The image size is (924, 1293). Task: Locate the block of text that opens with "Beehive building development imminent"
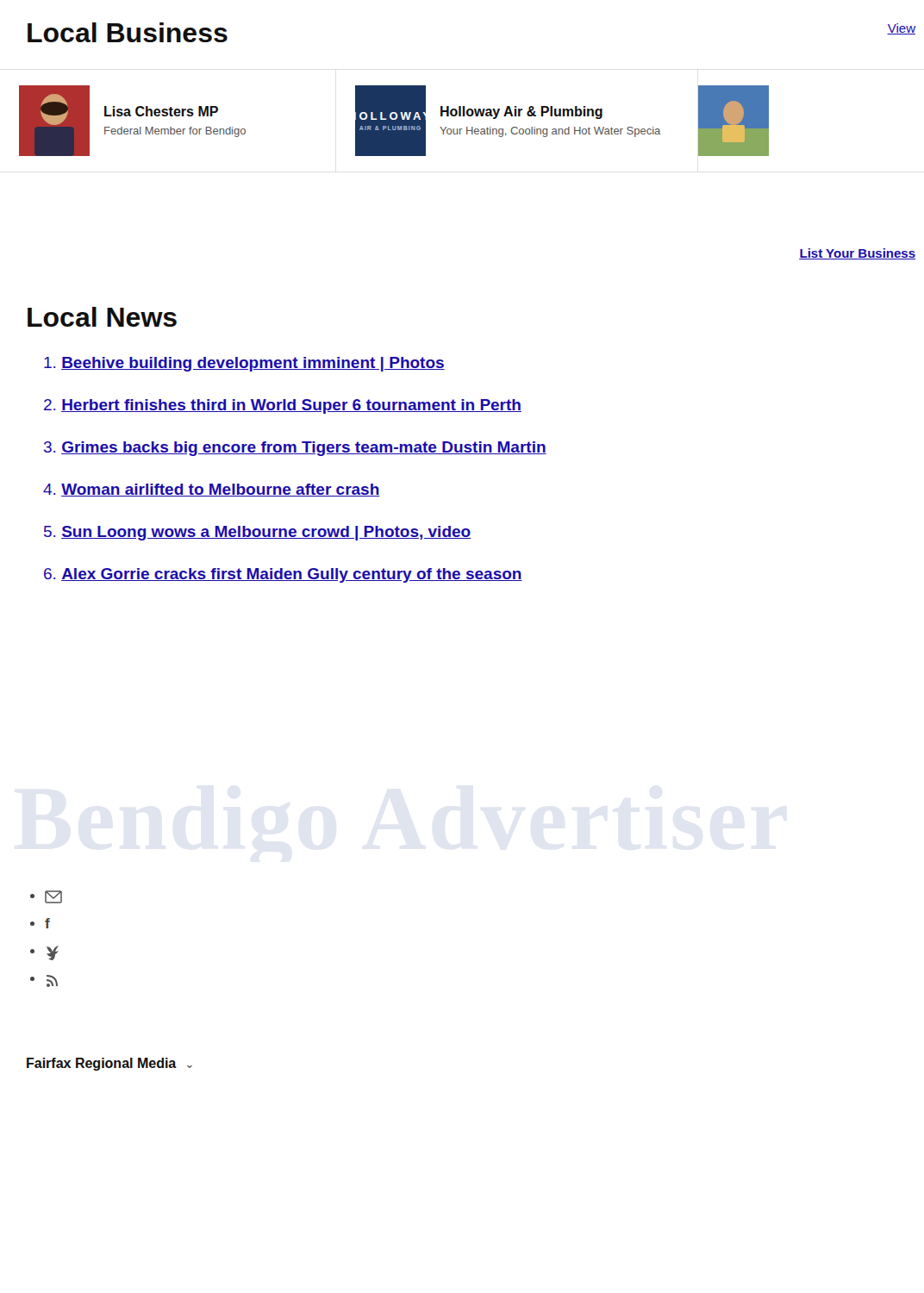point(244,362)
